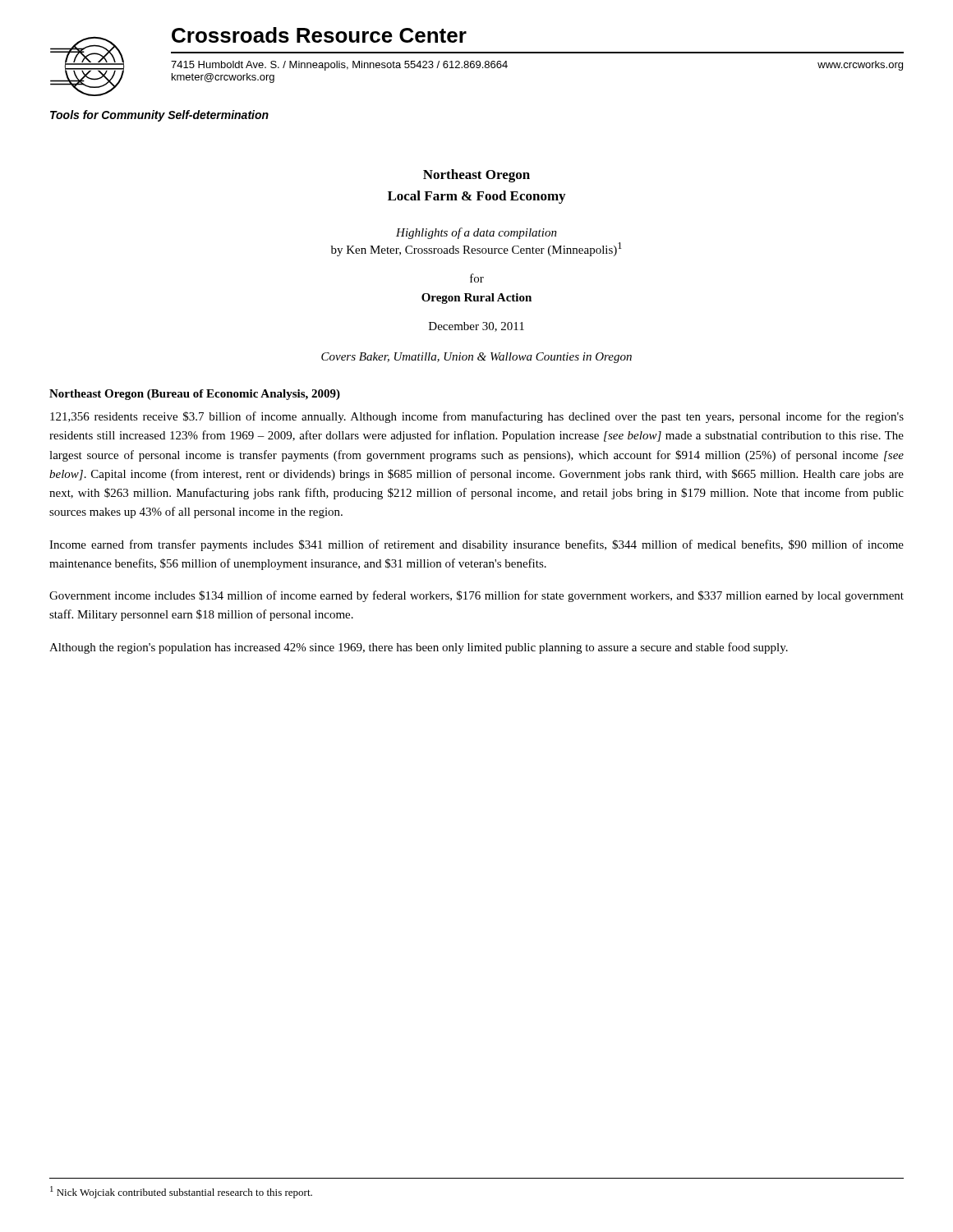This screenshot has height=1232, width=953.
Task: Find the block on this page that starts "121,356 residents receive $3.7 billion of"
Action: pyautogui.click(x=476, y=464)
